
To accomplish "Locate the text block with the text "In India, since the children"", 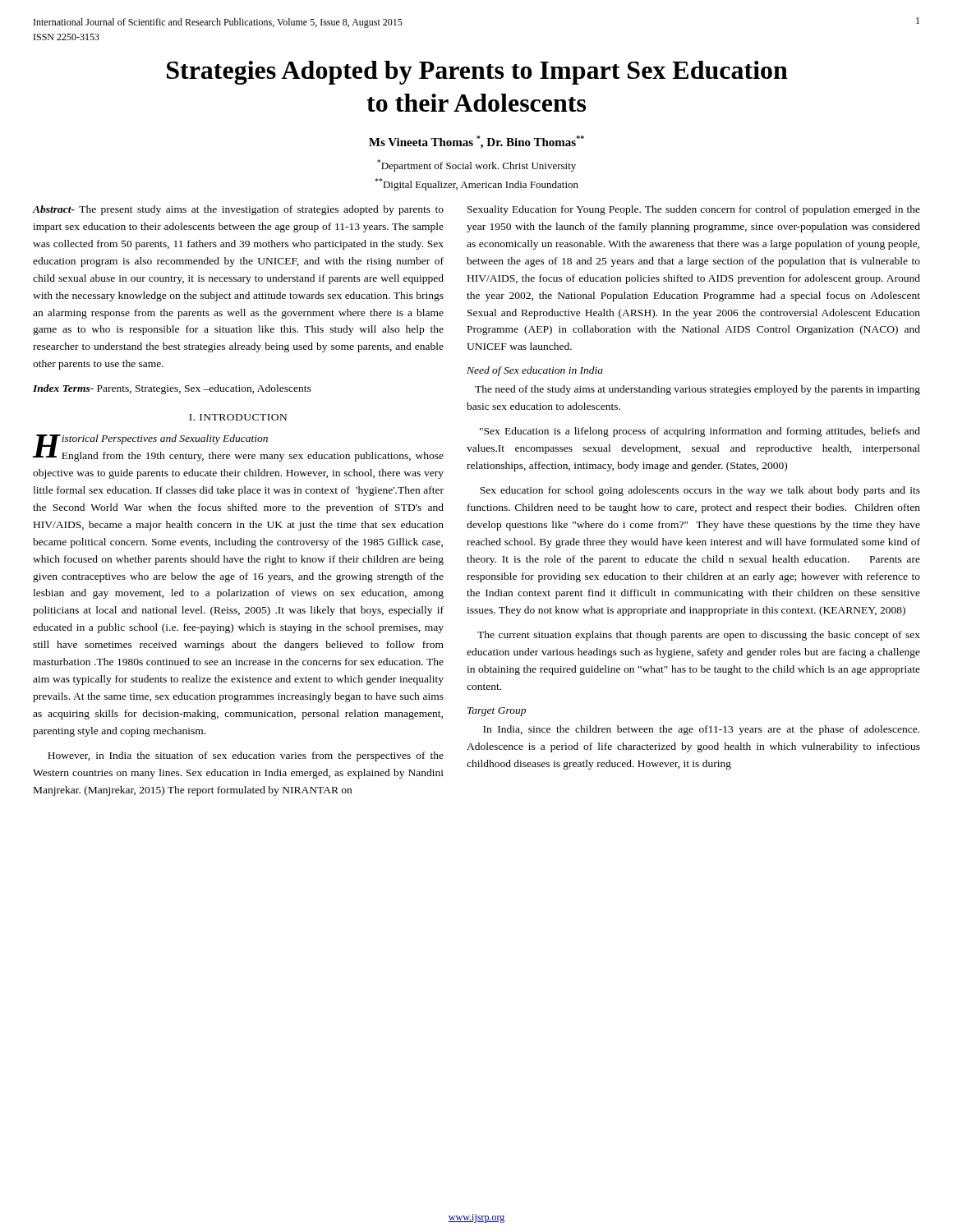I will tap(693, 746).
